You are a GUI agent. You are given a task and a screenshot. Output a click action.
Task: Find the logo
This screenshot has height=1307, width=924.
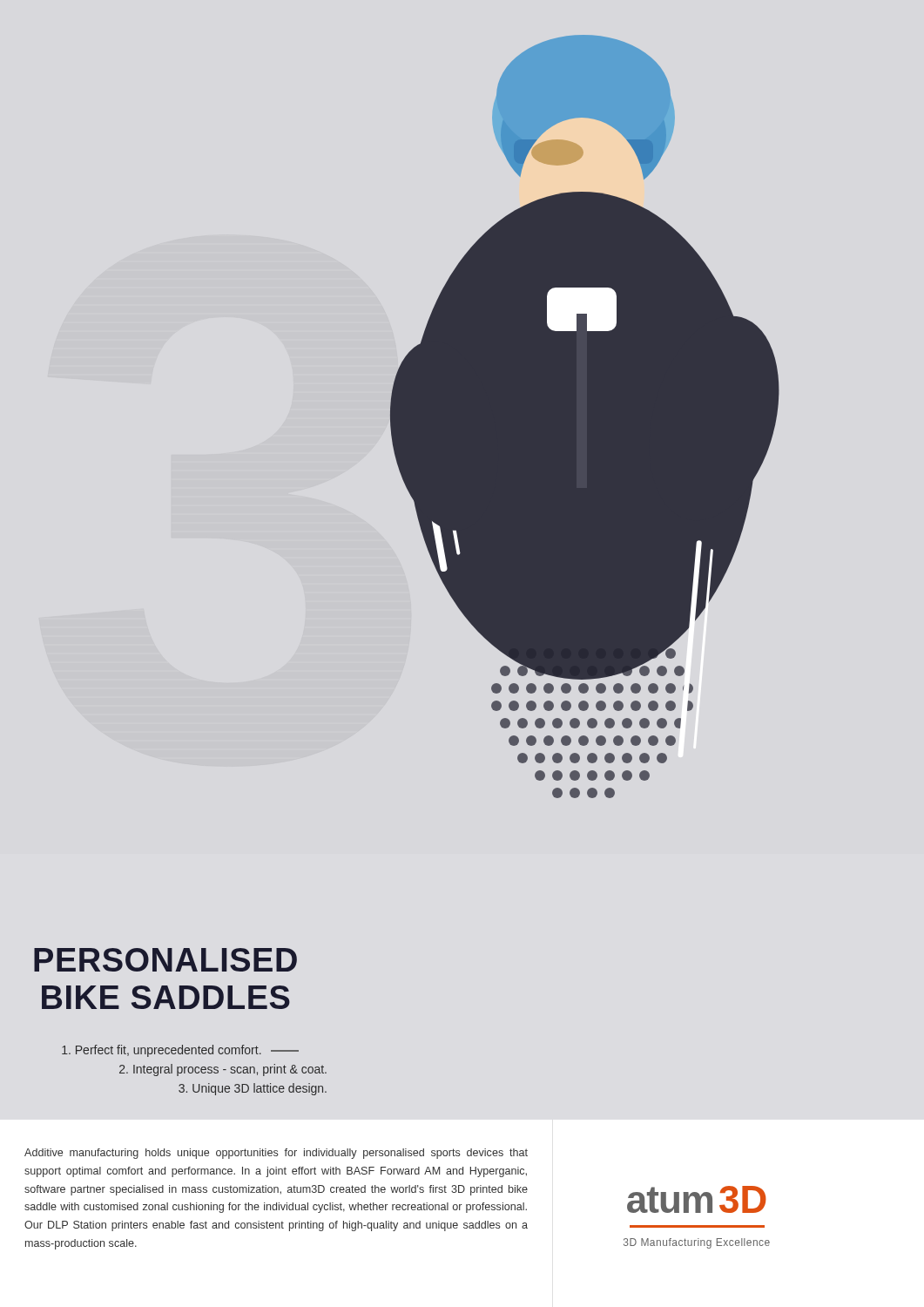[697, 1213]
